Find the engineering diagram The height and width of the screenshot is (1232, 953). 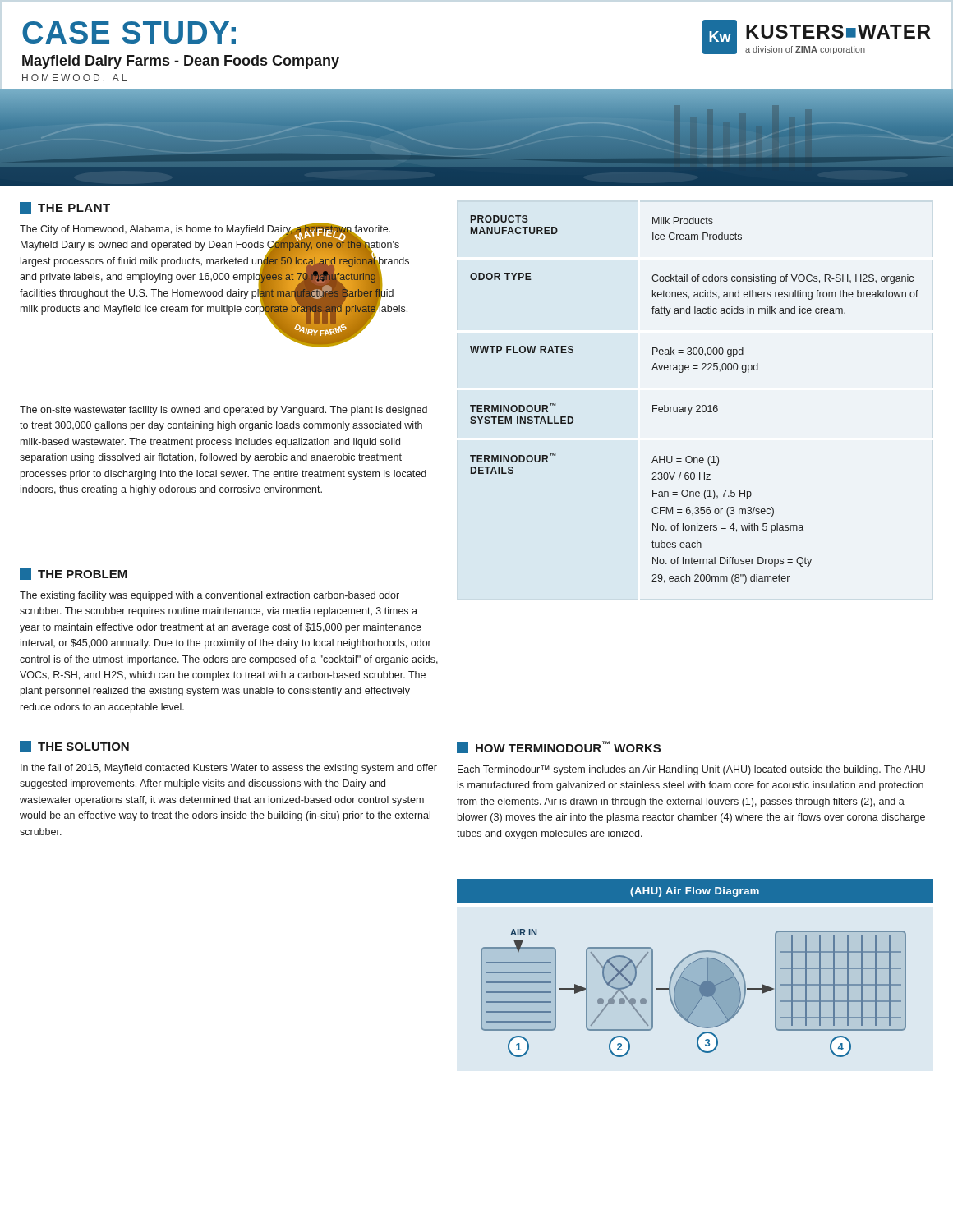pos(695,989)
